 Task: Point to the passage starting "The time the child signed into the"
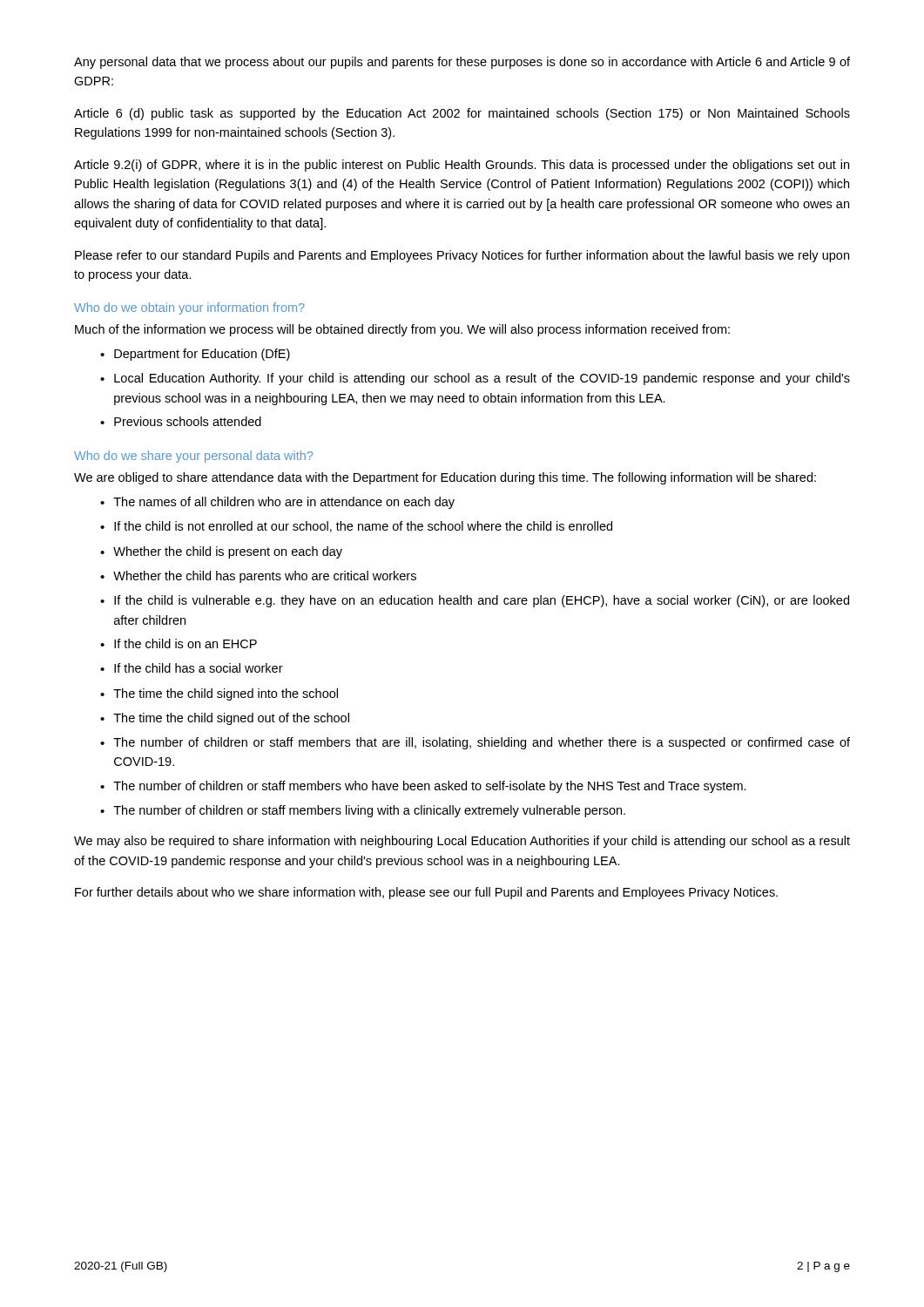point(226,694)
